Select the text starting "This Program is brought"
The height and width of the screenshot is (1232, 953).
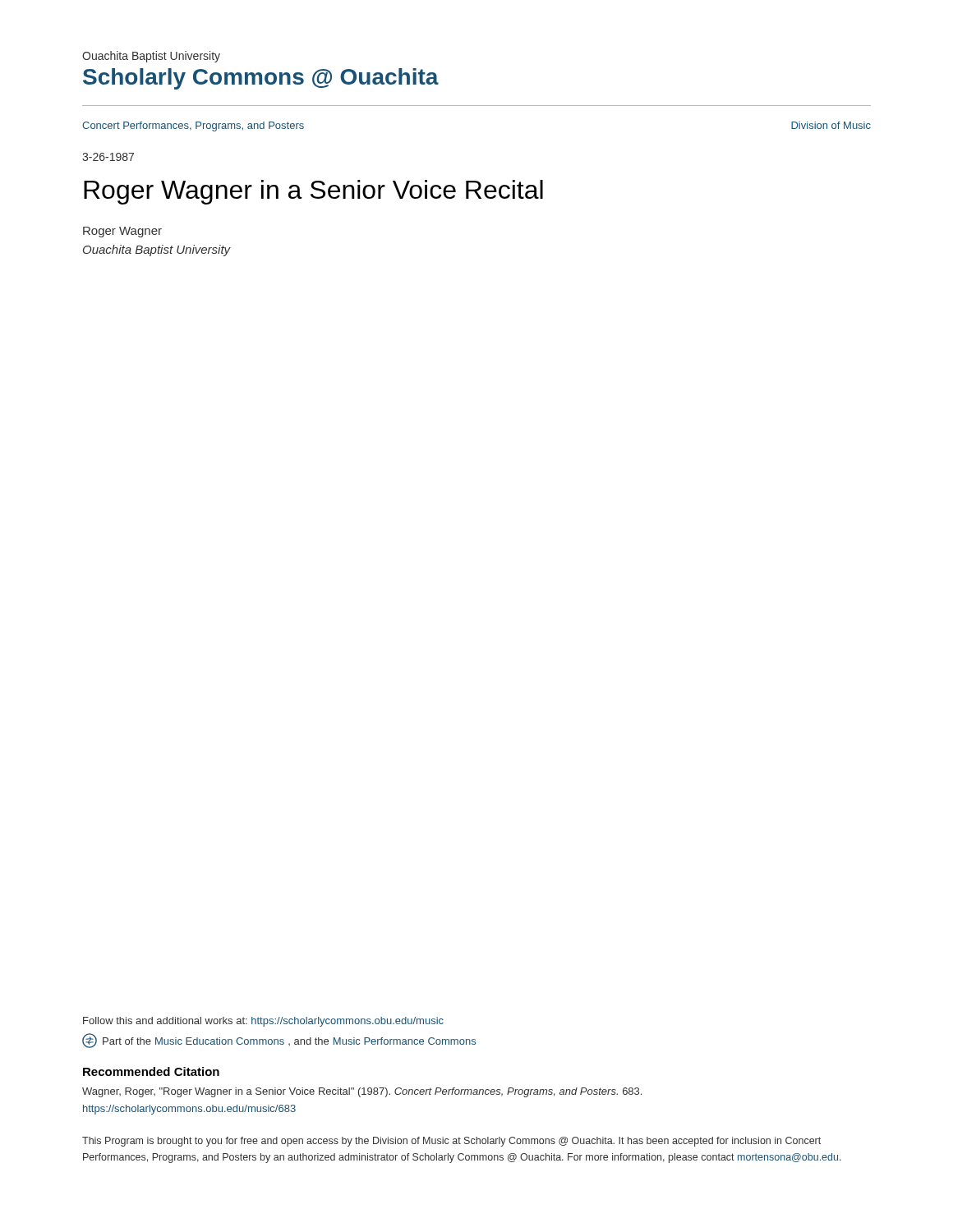point(462,1149)
